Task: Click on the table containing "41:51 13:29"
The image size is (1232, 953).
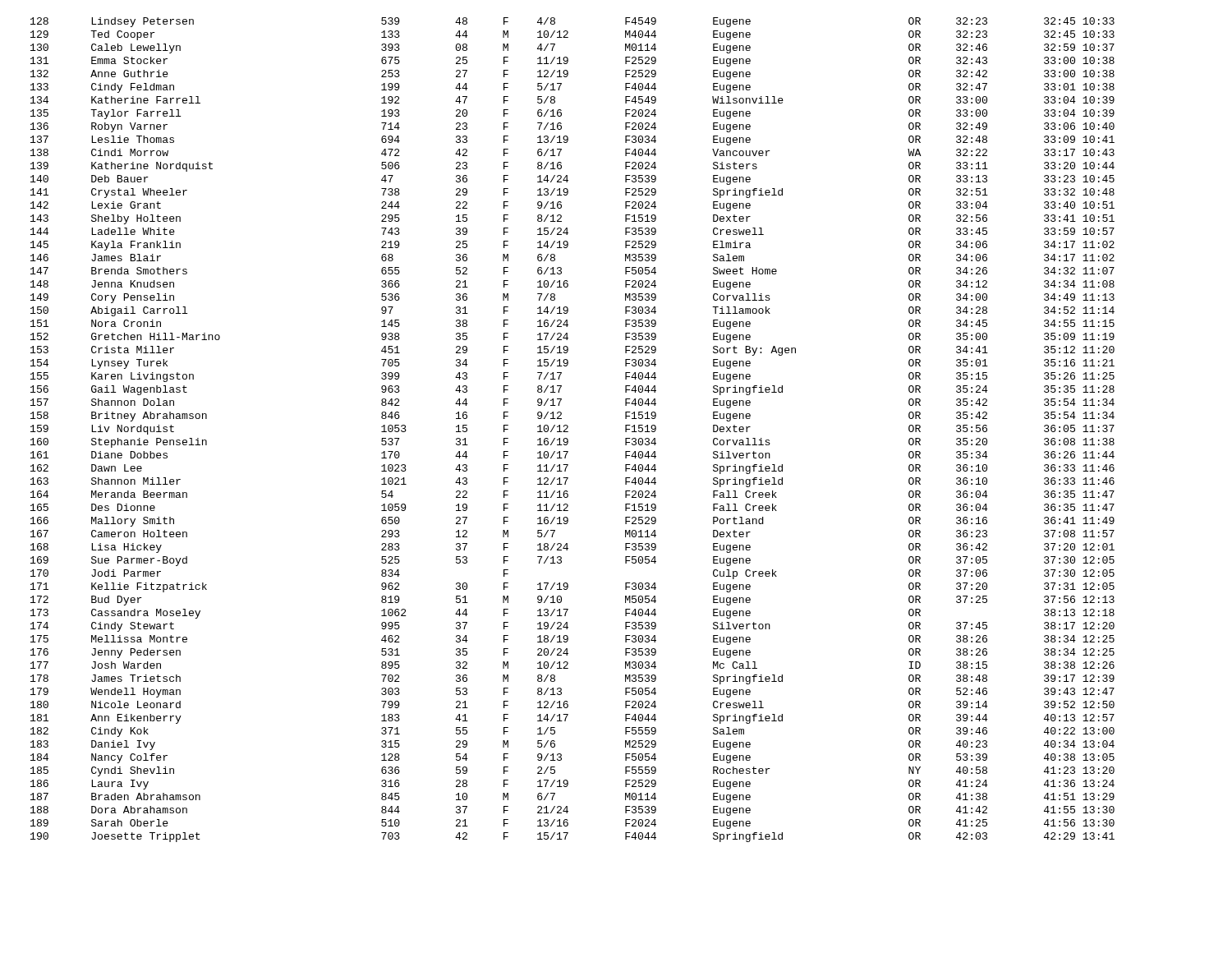Action: 616,429
